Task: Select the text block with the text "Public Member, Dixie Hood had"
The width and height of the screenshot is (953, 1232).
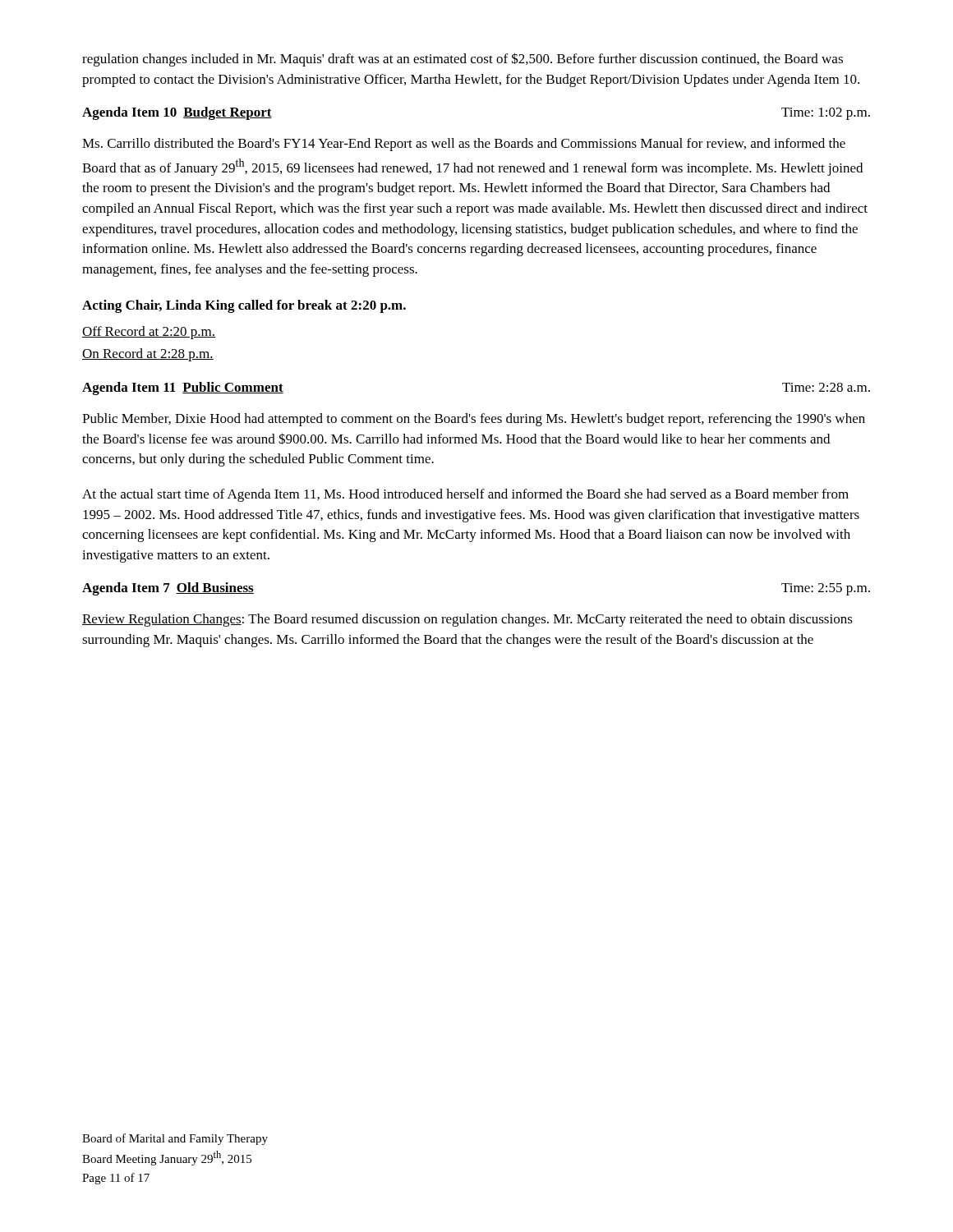Action: [x=474, y=439]
